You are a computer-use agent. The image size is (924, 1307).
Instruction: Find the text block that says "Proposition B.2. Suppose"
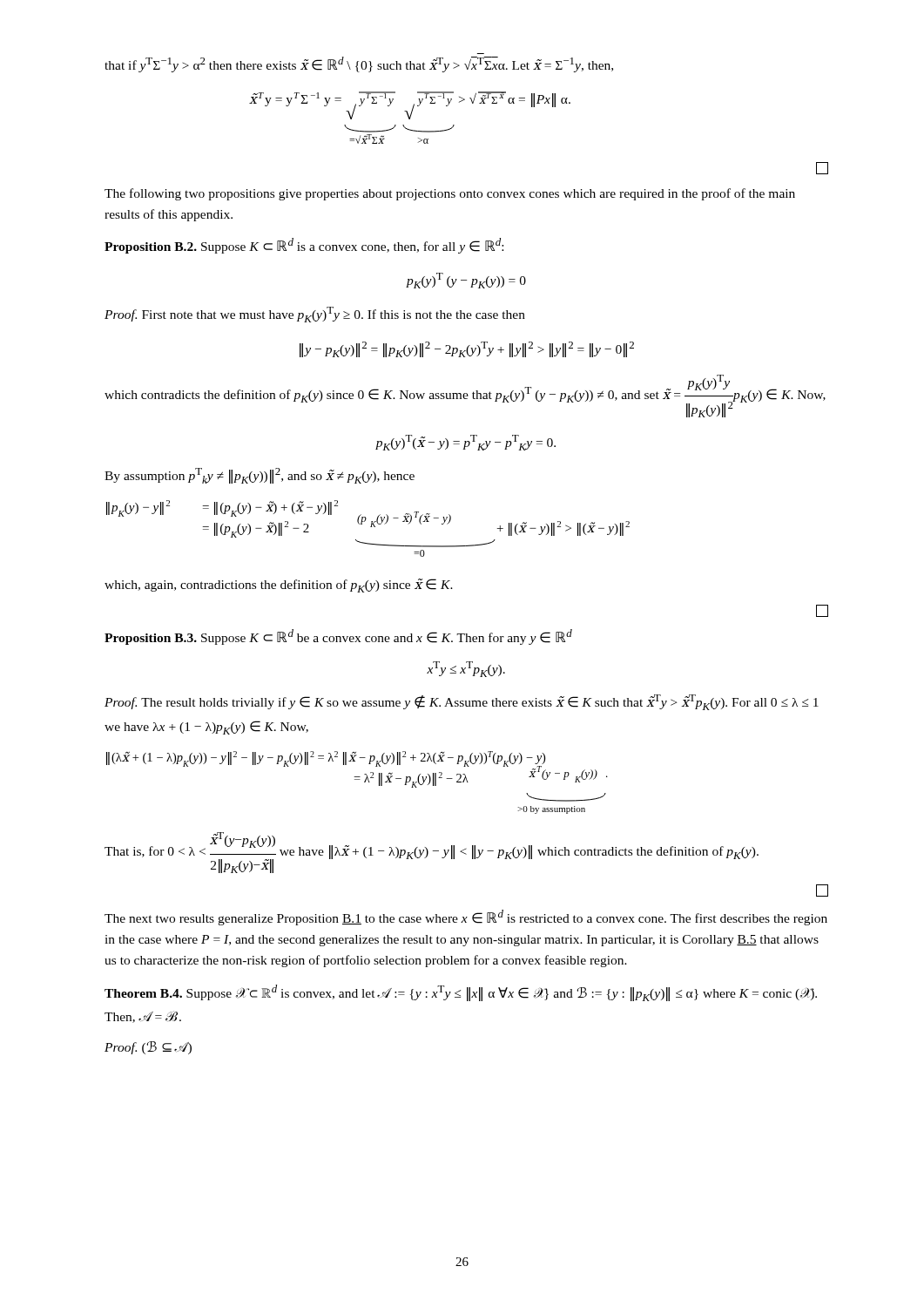pyautogui.click(x=305, y=245)
